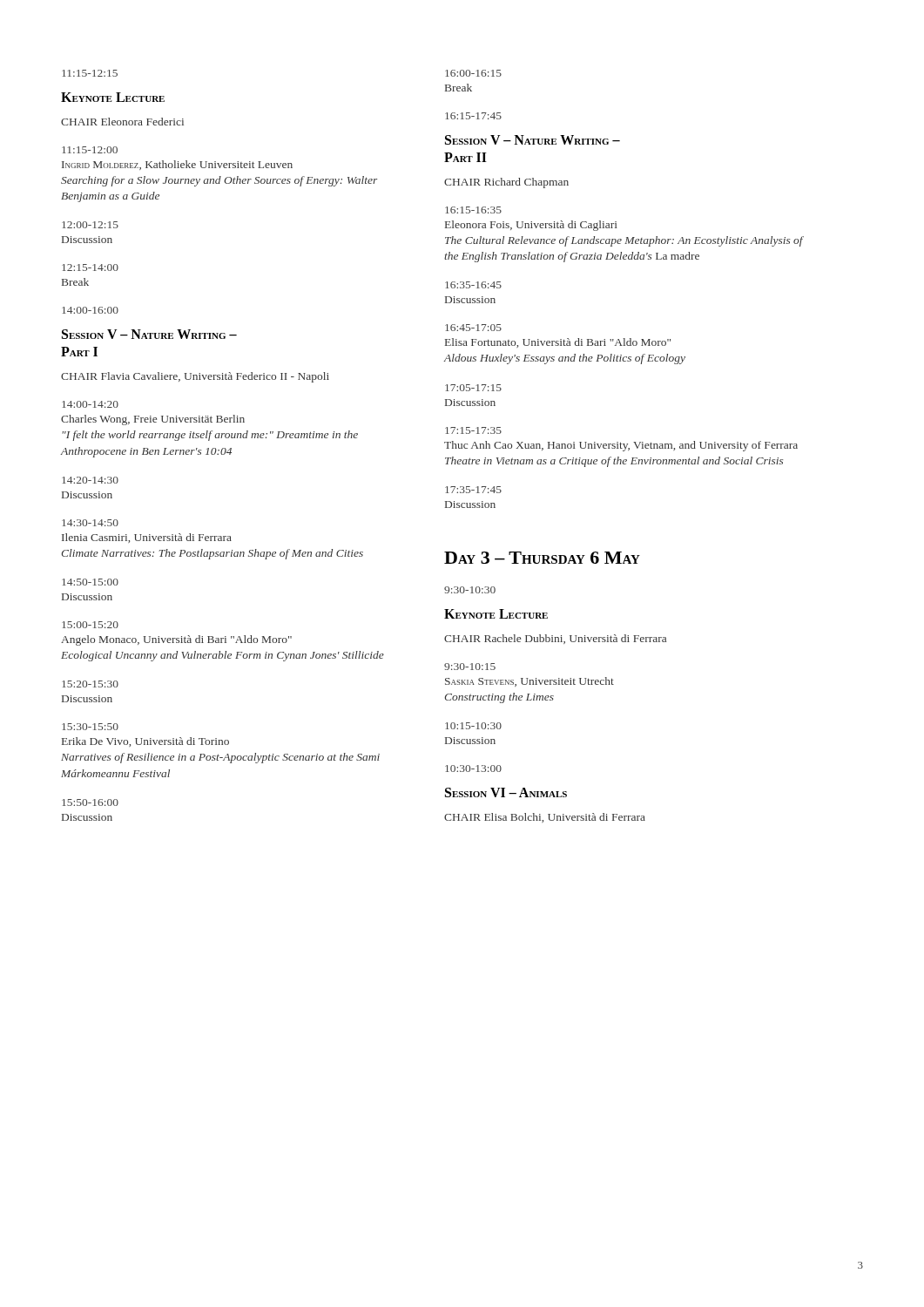Find "CHAIR Richard Chapman" on this page
This screenshot has height=1307, width=924.
[506, 183]
